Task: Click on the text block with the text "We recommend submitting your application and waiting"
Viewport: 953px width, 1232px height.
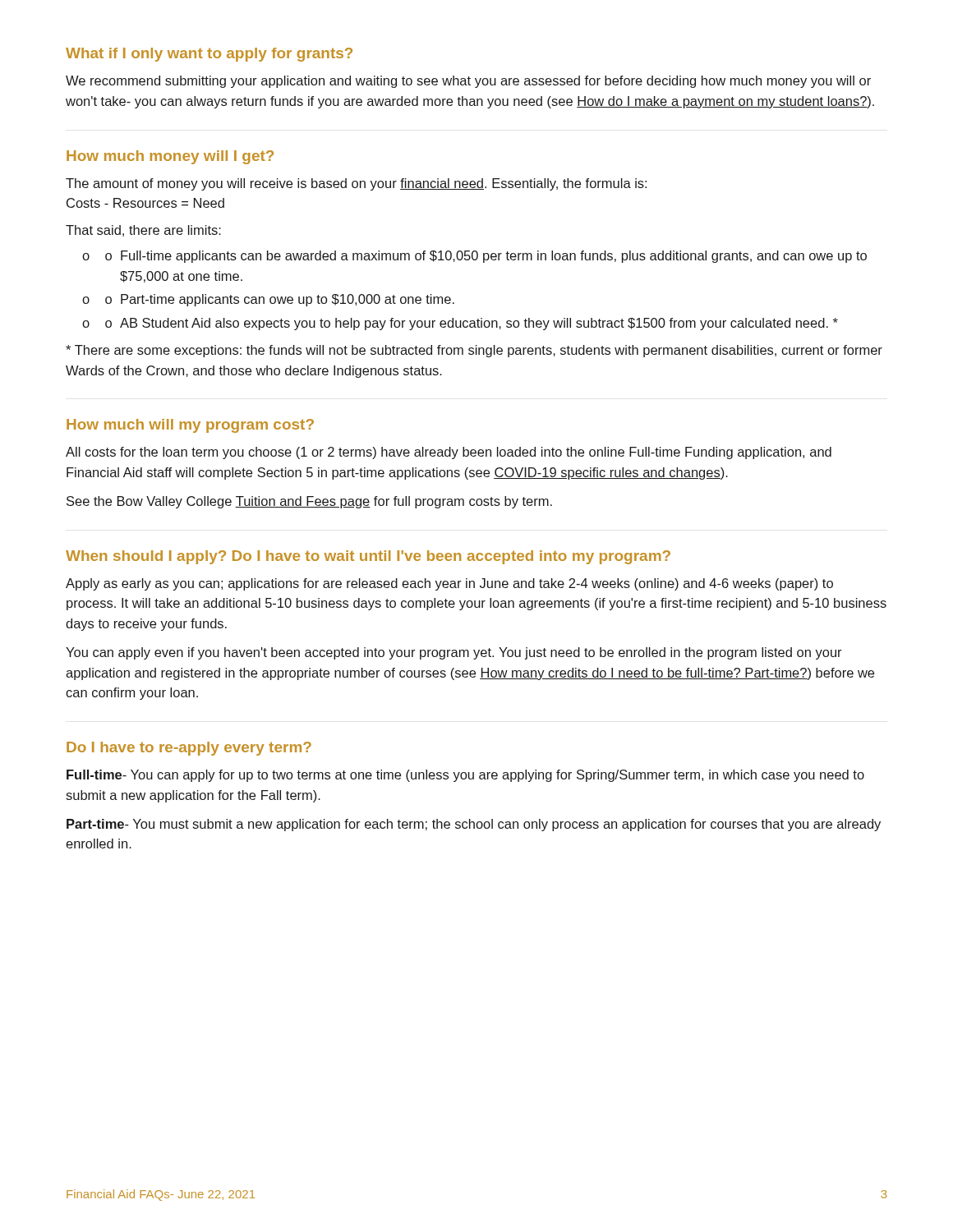Action: [x=471, y=91]
